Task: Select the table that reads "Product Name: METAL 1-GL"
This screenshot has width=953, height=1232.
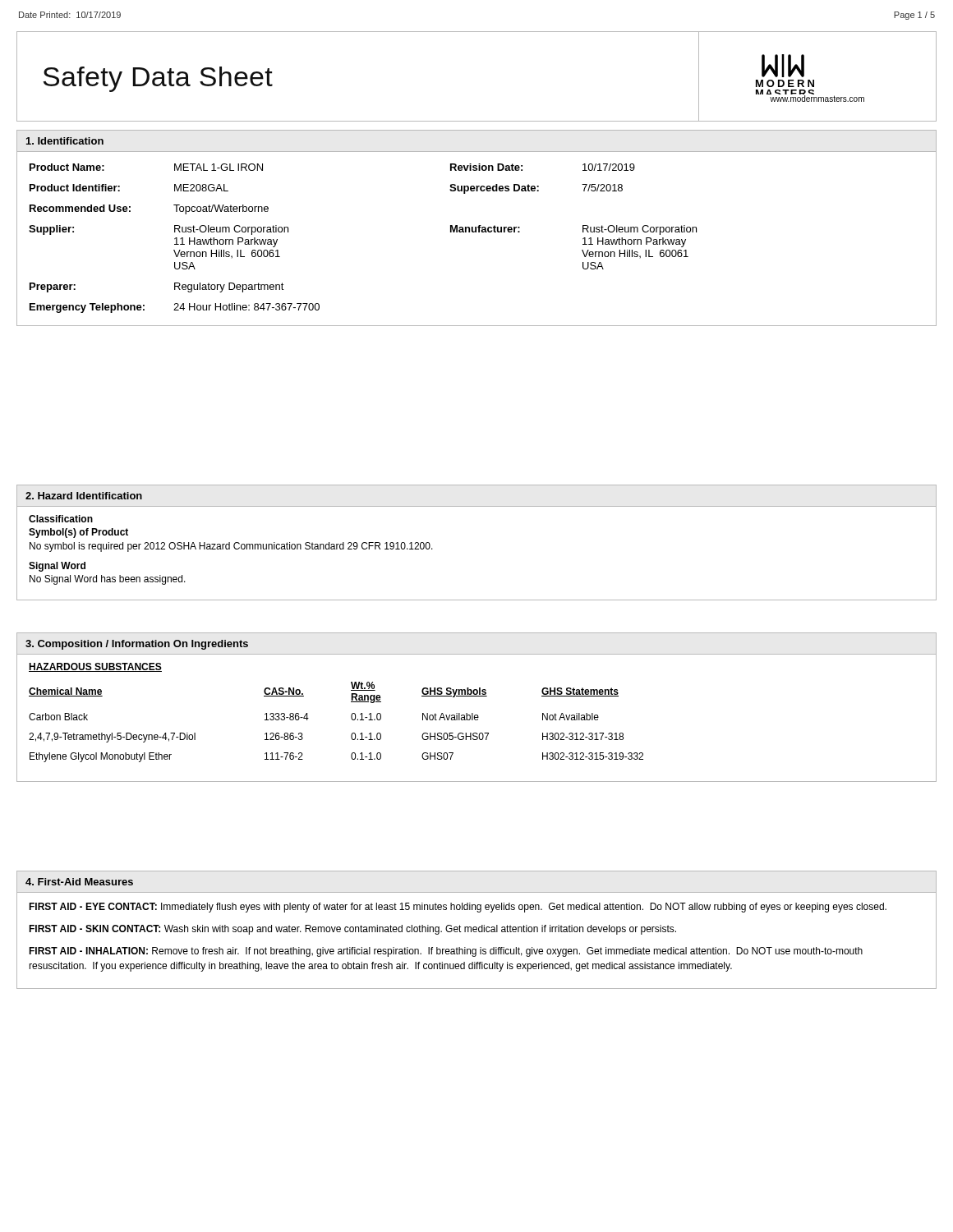Action: pos(476,237)
